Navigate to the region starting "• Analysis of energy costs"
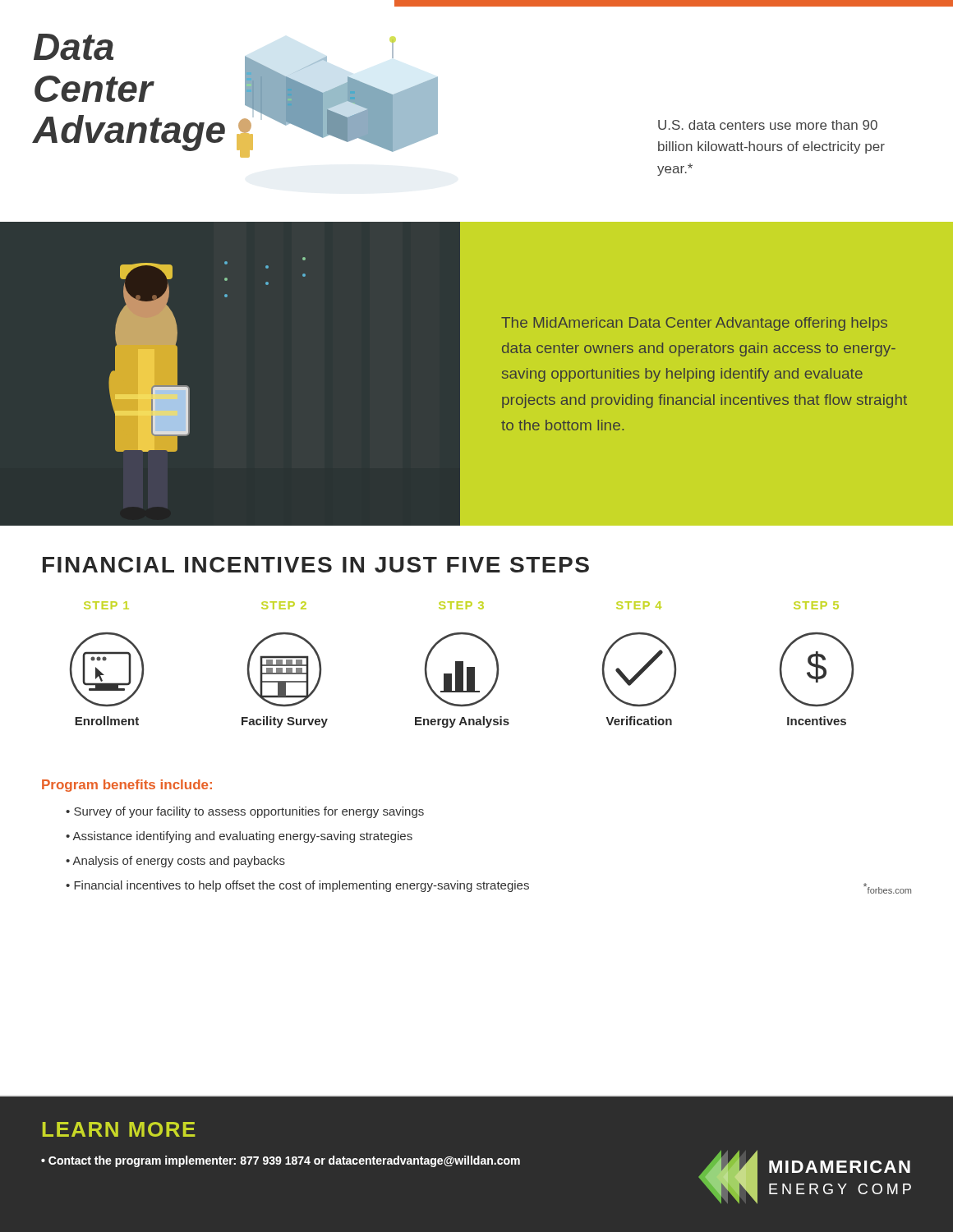 [x=175, y=860]
